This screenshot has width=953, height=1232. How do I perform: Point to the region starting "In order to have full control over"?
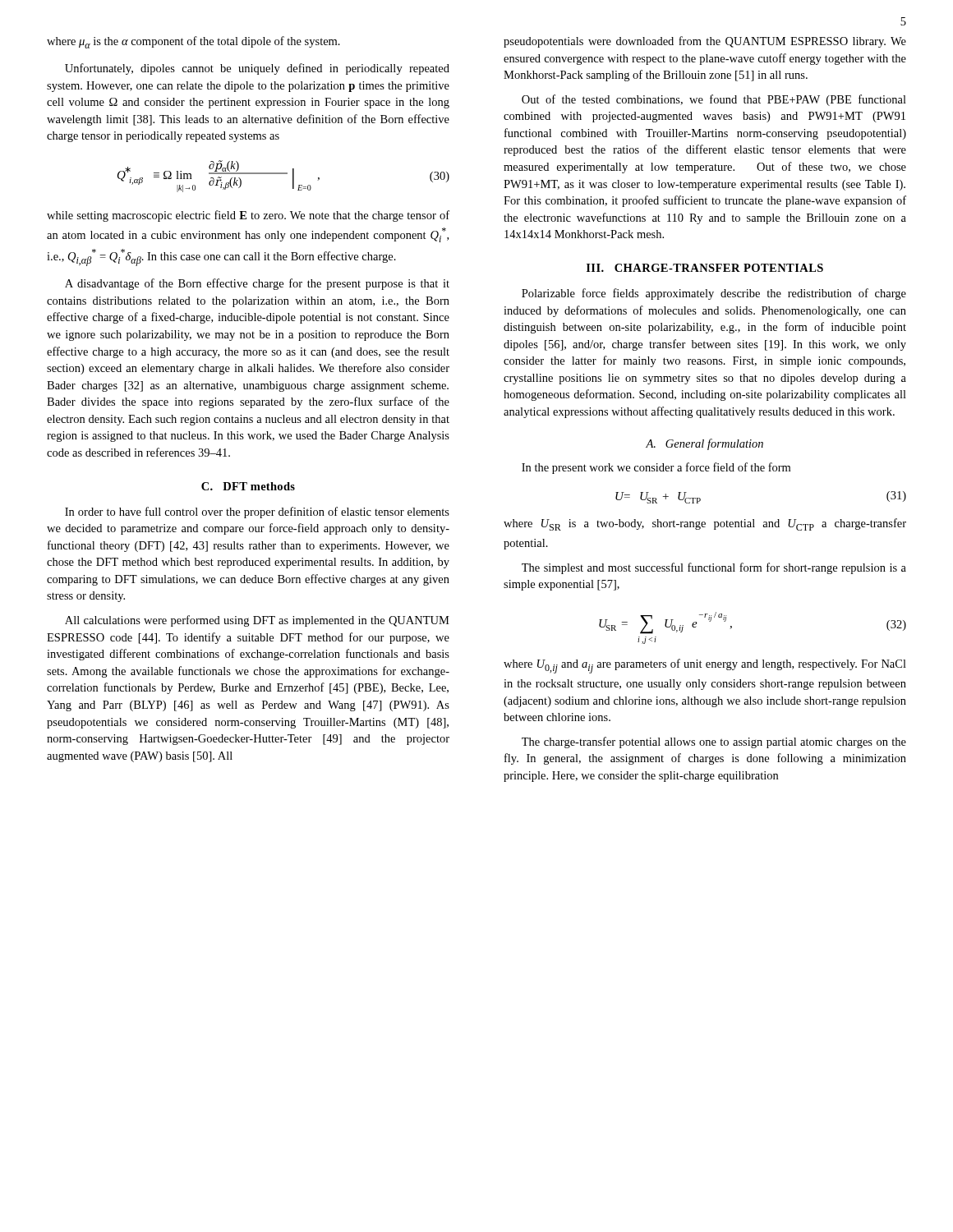tap(248, 554)
